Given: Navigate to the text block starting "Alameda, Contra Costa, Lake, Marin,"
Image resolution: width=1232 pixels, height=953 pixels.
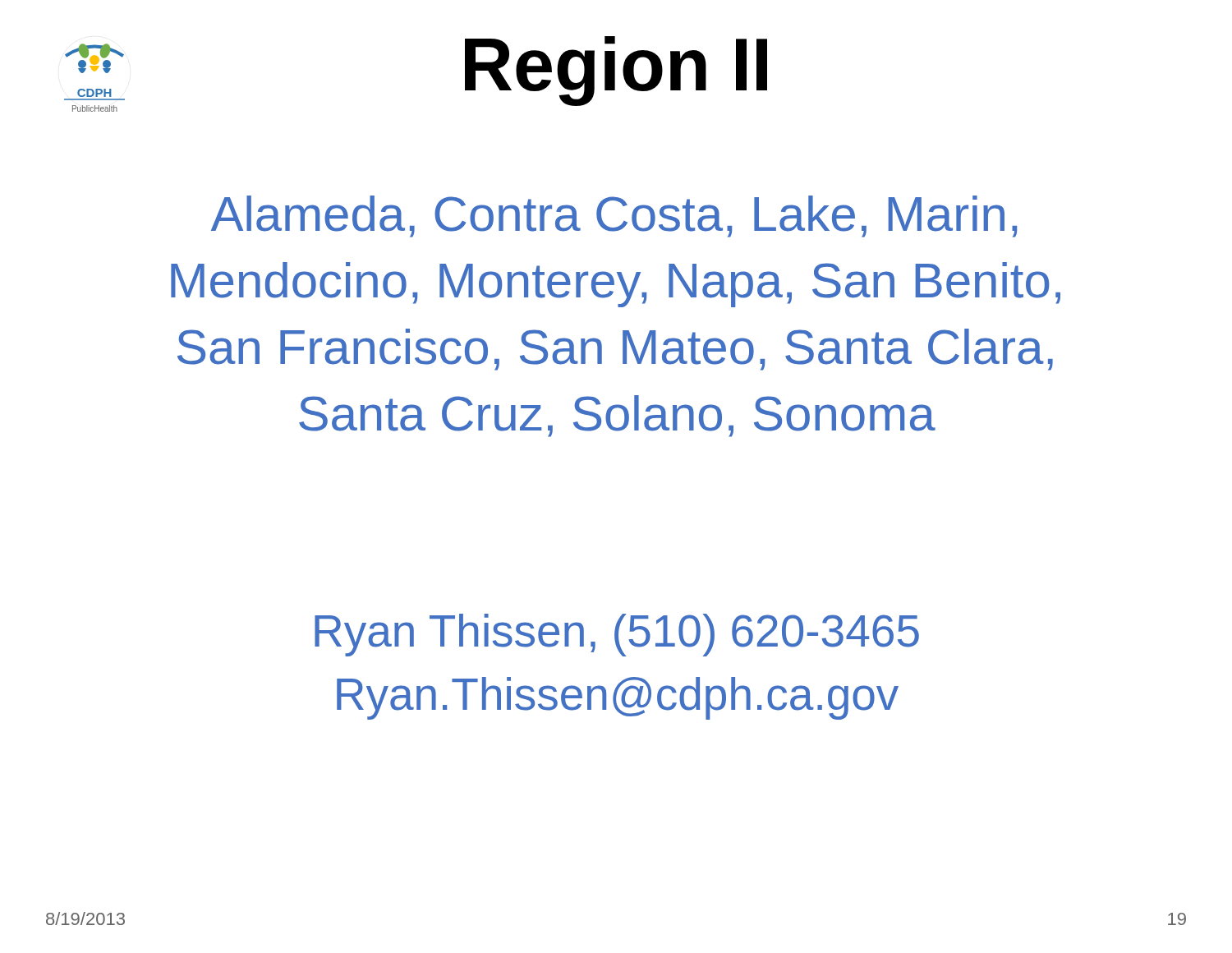Looking at the screenshot, I should pyautogui.click(x=616, y=314).
